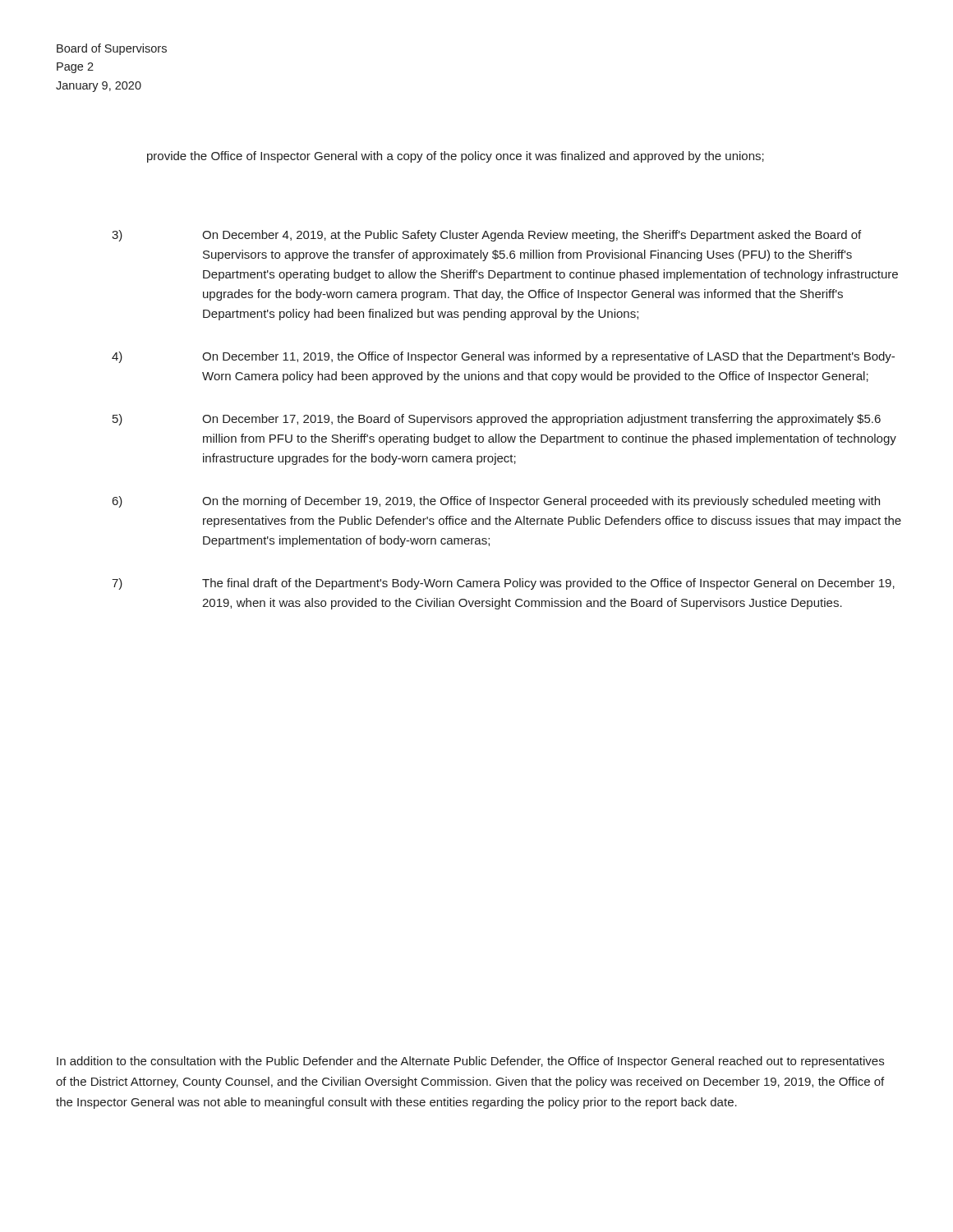Find the text block that says "provide the Office of Inspector General with a"
The height and width of the screenshot is (1232, 953).
455,156
